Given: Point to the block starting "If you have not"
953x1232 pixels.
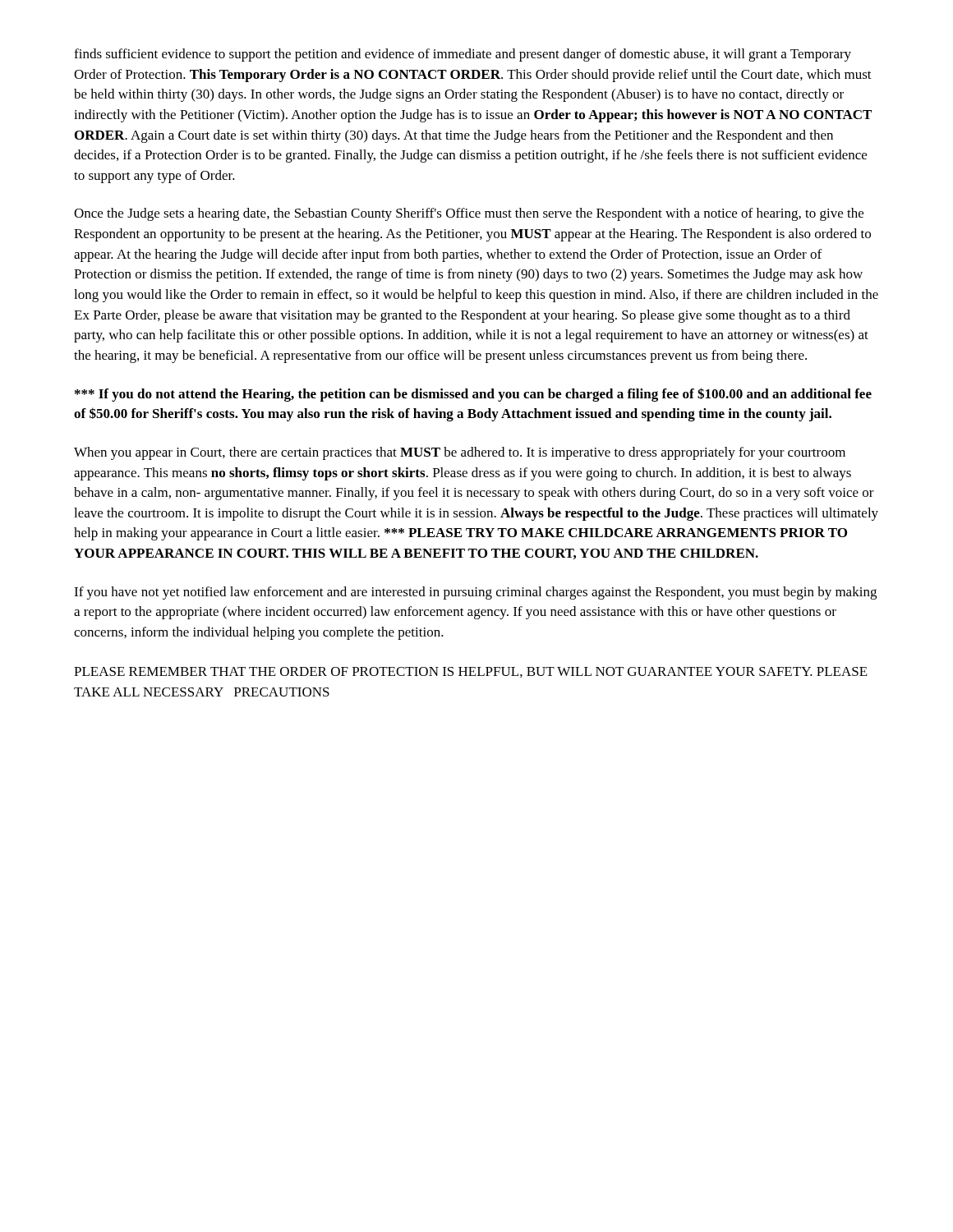Looking at the screenshot, I should tap(475, 612).
